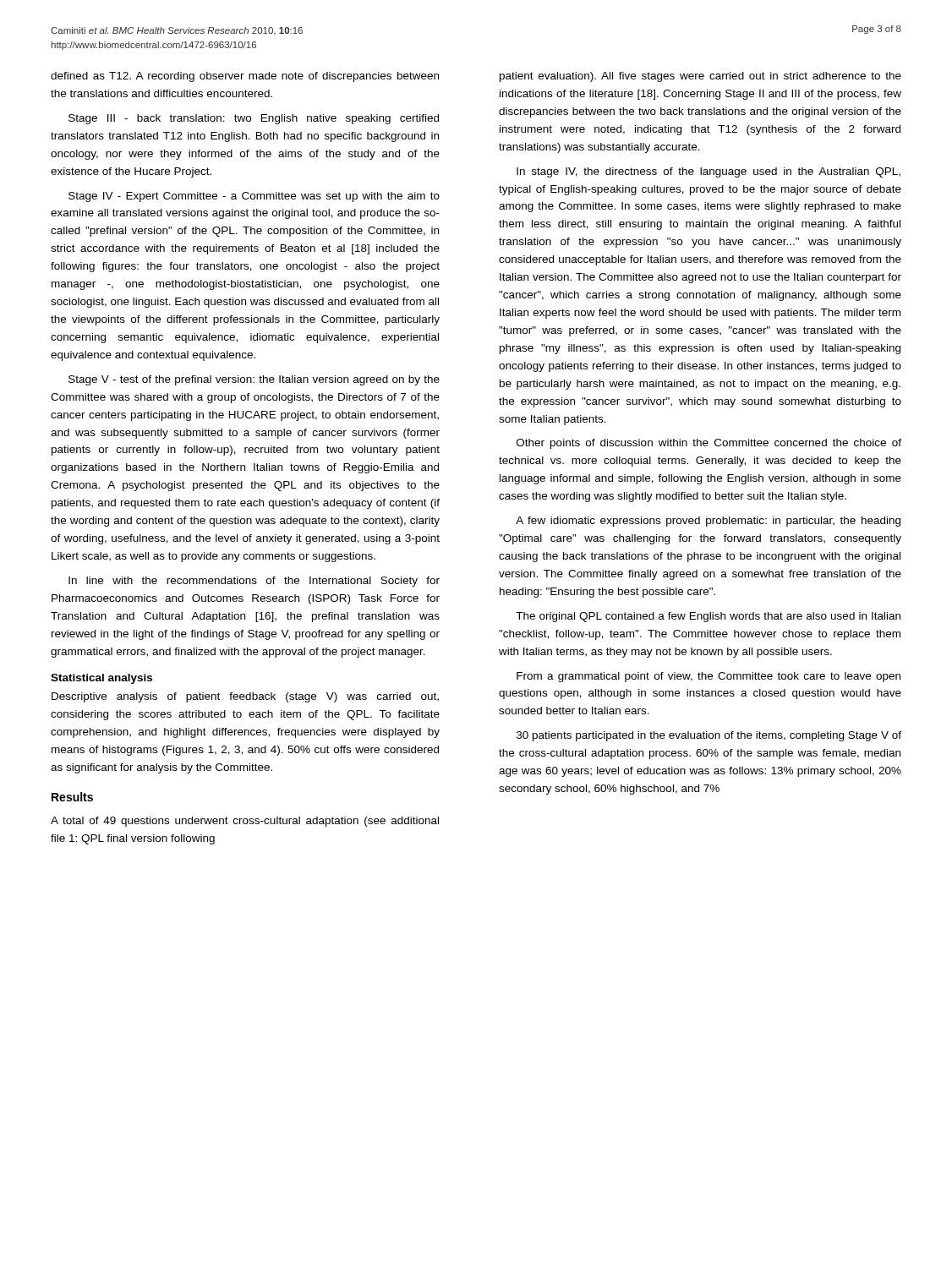Find the text block with the text "Stage III - back translation: two English"
Viewport: 952px width, 1268px height.
click(245, 145)
